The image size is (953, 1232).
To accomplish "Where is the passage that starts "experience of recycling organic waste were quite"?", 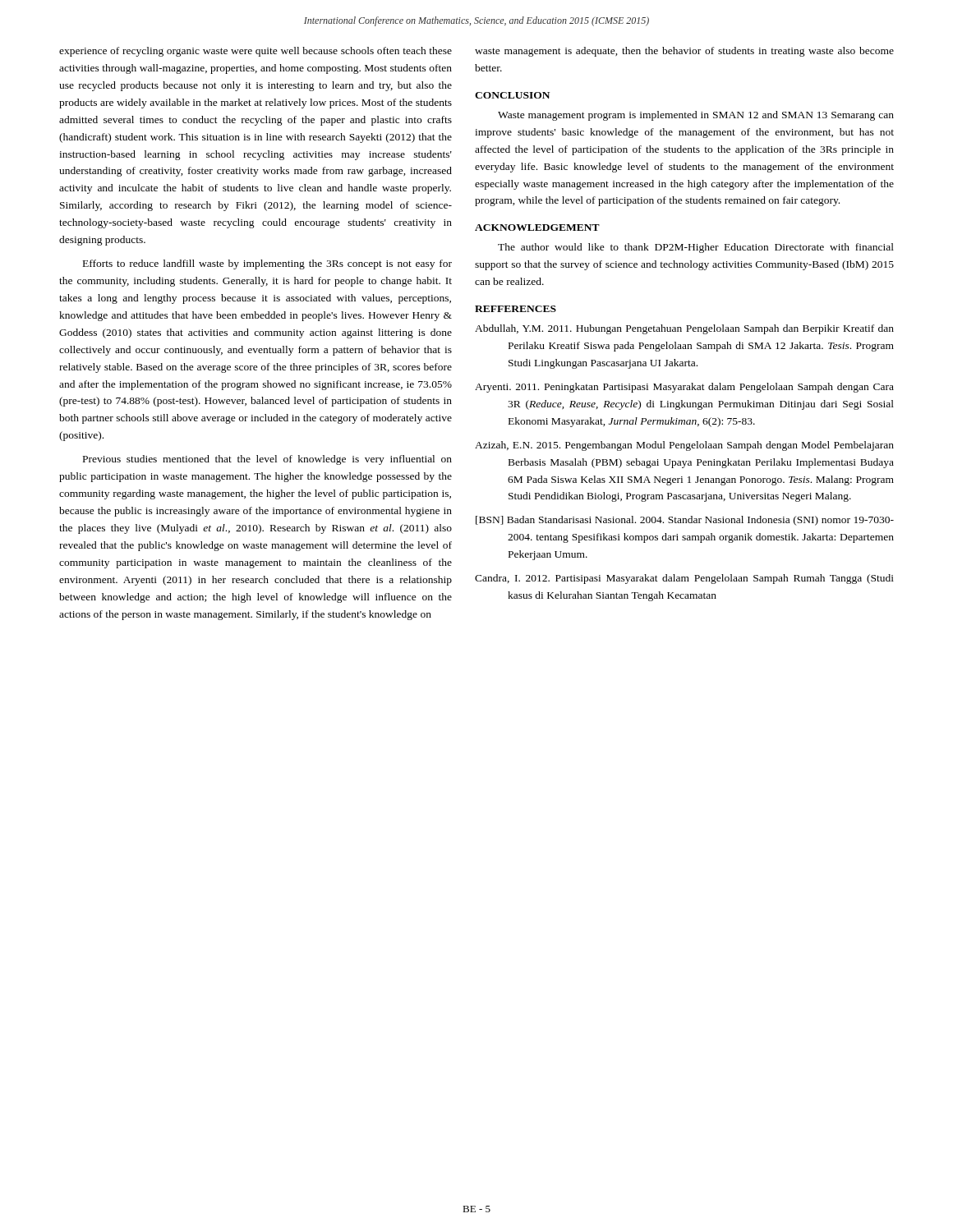I will click(255, 146).
